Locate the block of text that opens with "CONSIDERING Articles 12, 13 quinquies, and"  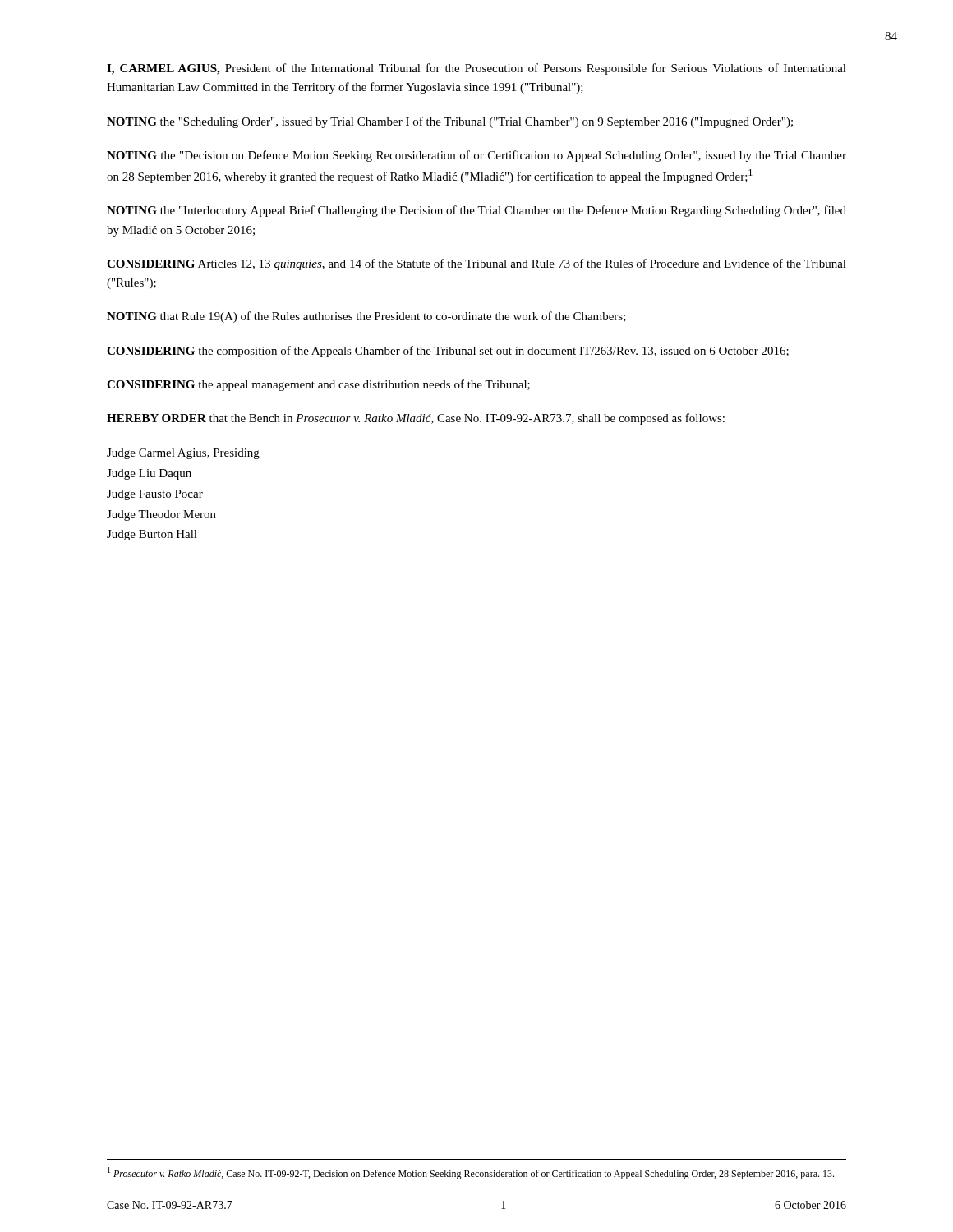coord(476,273)
